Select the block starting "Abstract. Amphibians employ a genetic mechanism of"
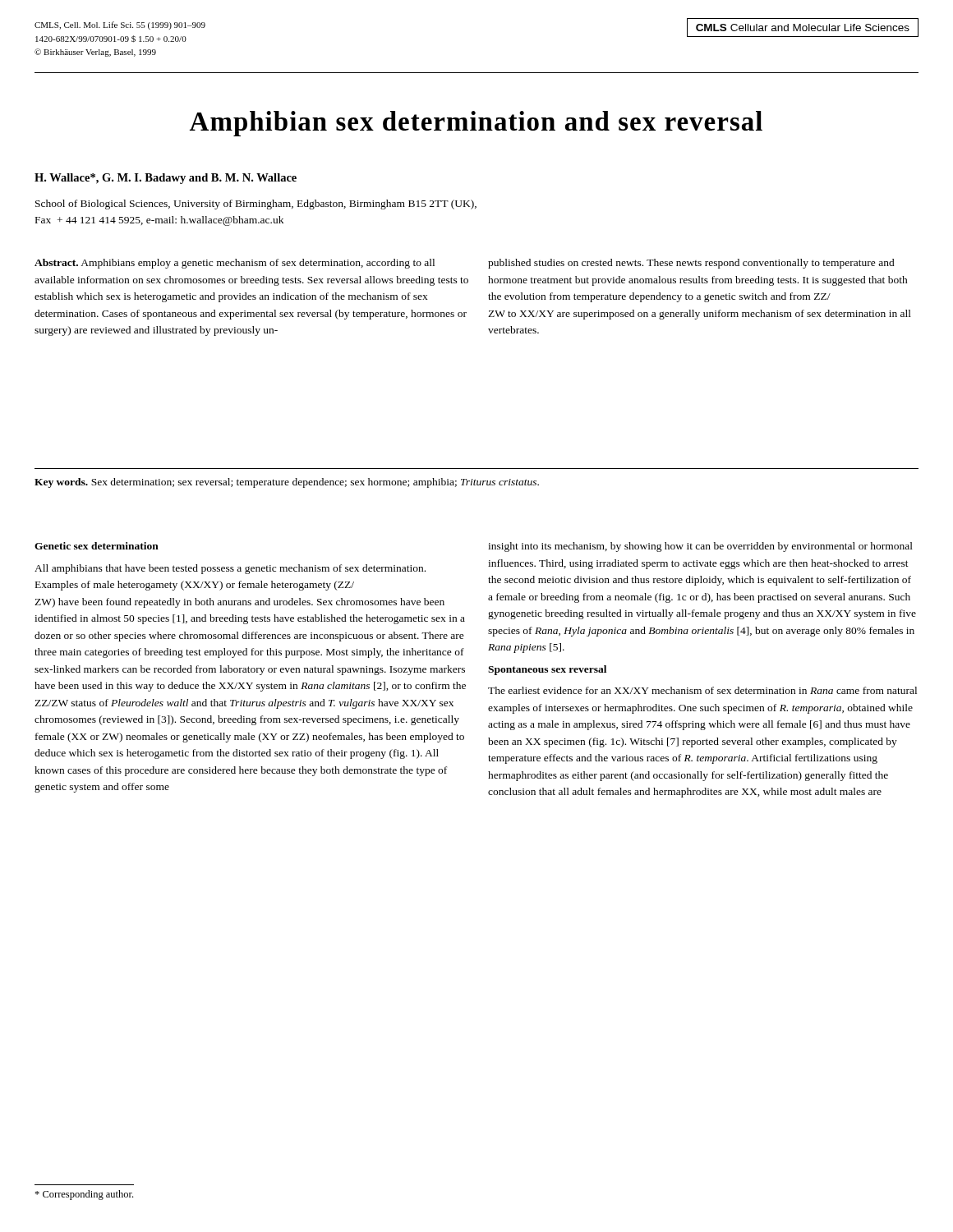 (252, 297)
